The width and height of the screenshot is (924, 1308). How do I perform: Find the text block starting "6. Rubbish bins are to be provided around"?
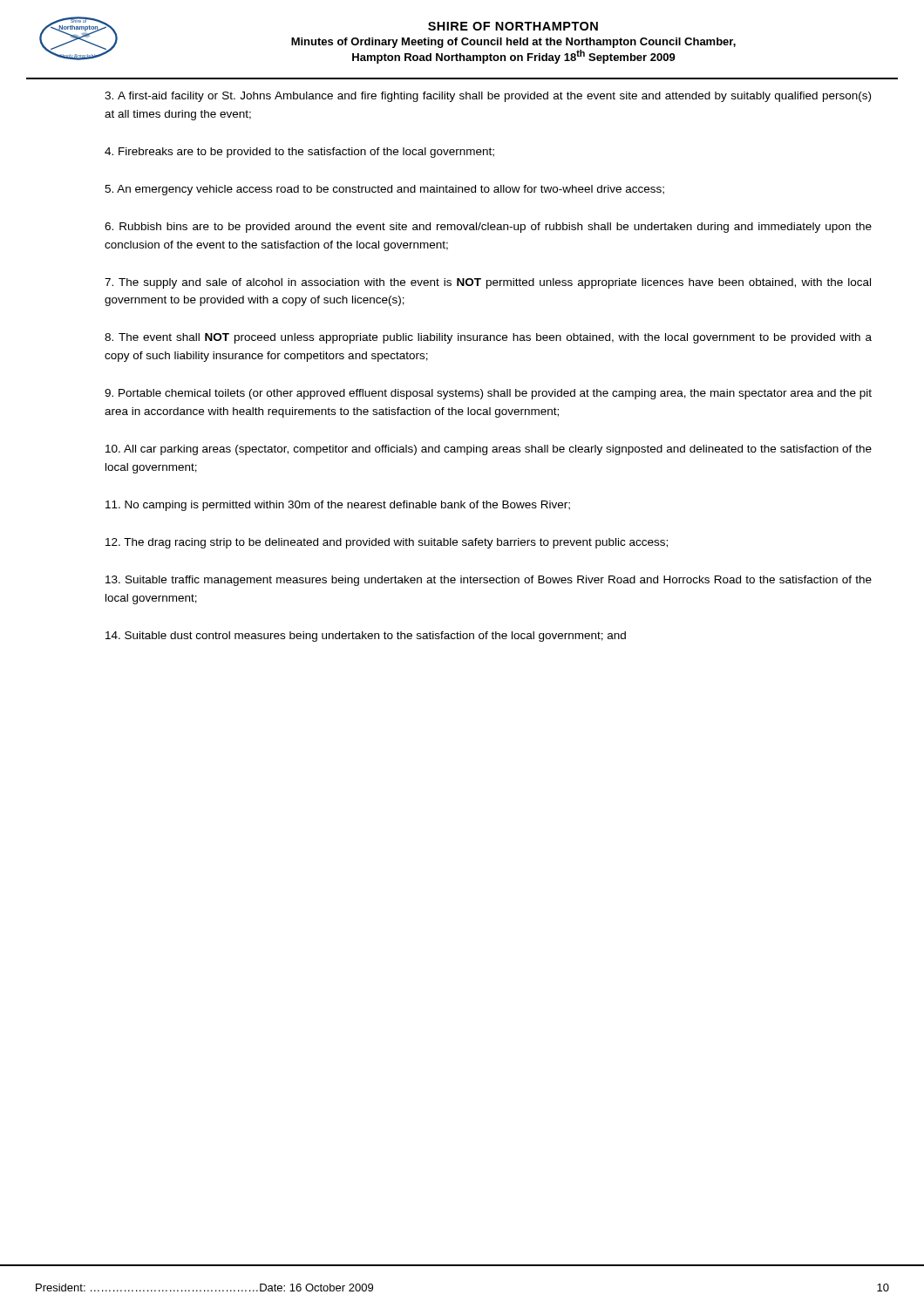point(488,235)
